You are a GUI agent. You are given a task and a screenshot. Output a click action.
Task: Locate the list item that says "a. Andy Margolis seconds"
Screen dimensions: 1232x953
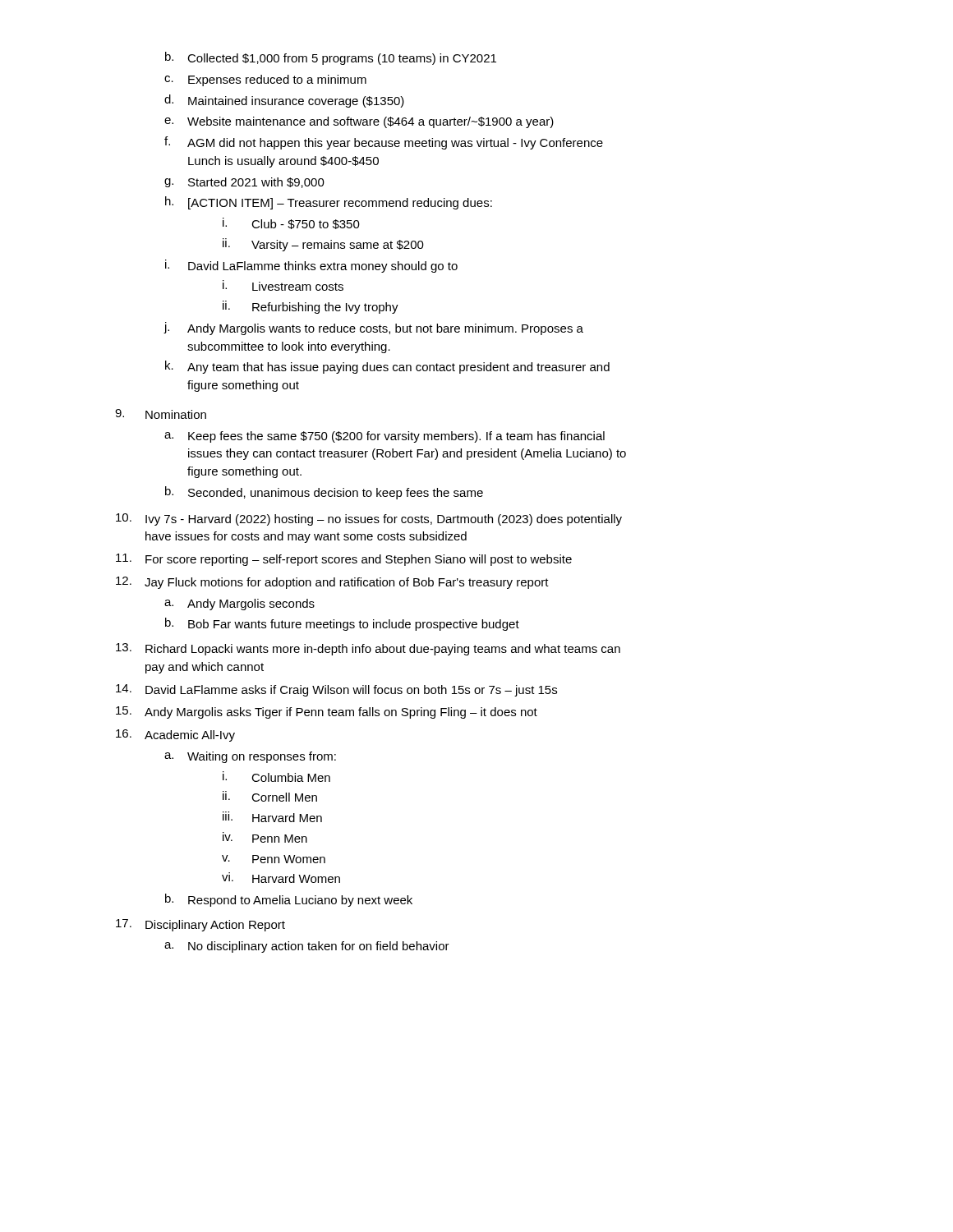tap(239, 605)
